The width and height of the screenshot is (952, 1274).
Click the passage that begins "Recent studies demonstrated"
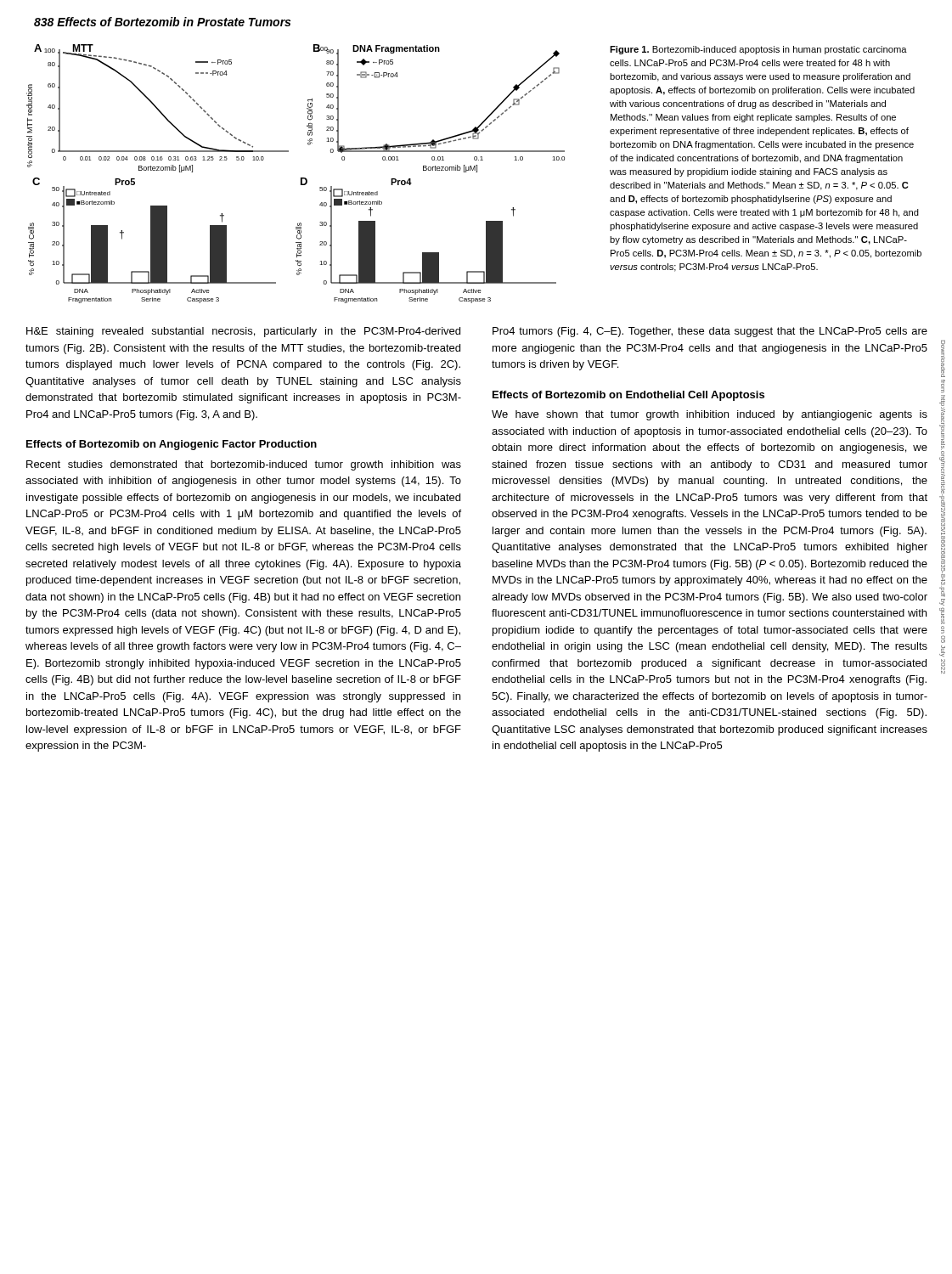pyautogui.click(x=243, y=605)
